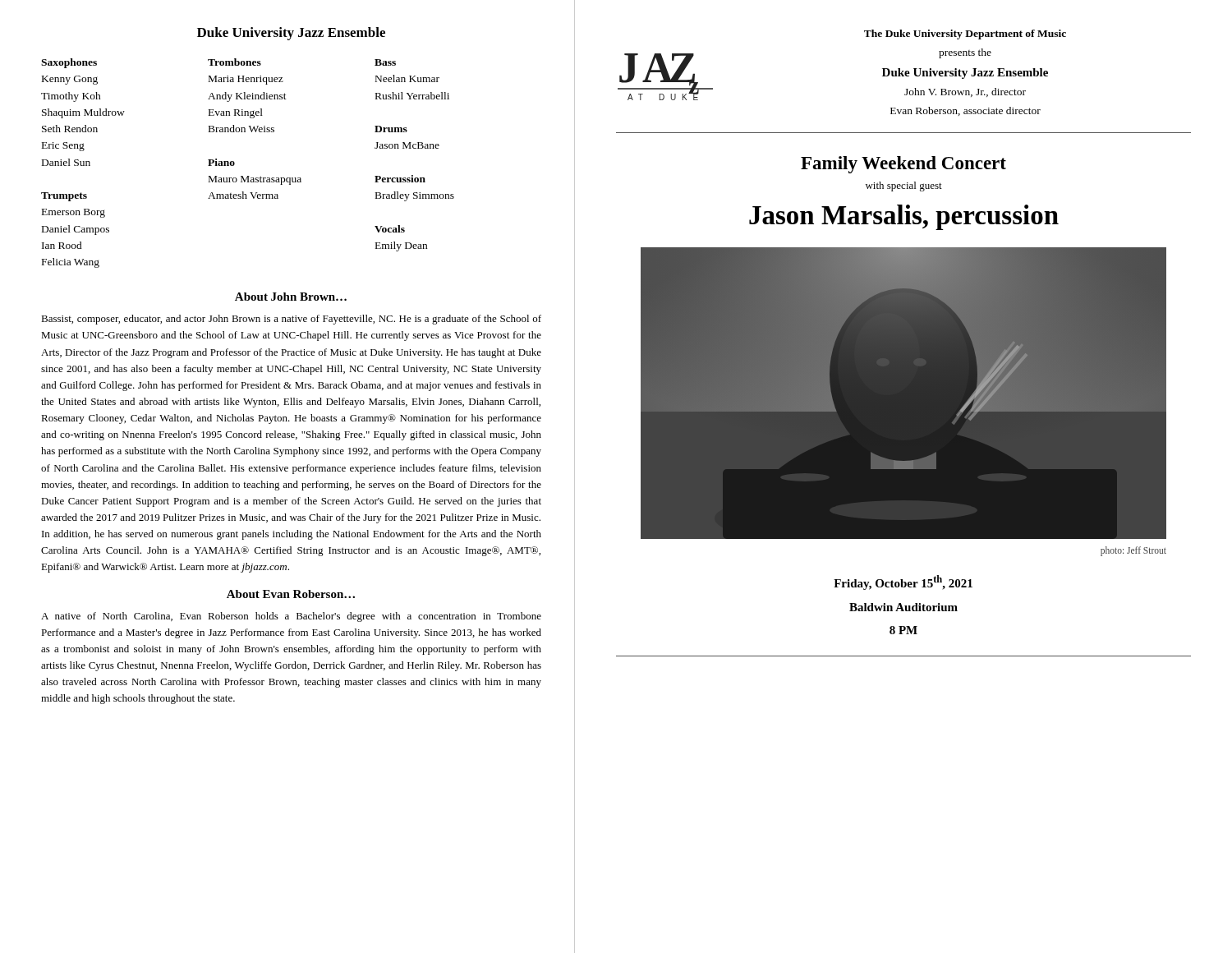Find the title with the text "Family Weekend Concert"
This screenshot has width=1232, height=953.
903,163
